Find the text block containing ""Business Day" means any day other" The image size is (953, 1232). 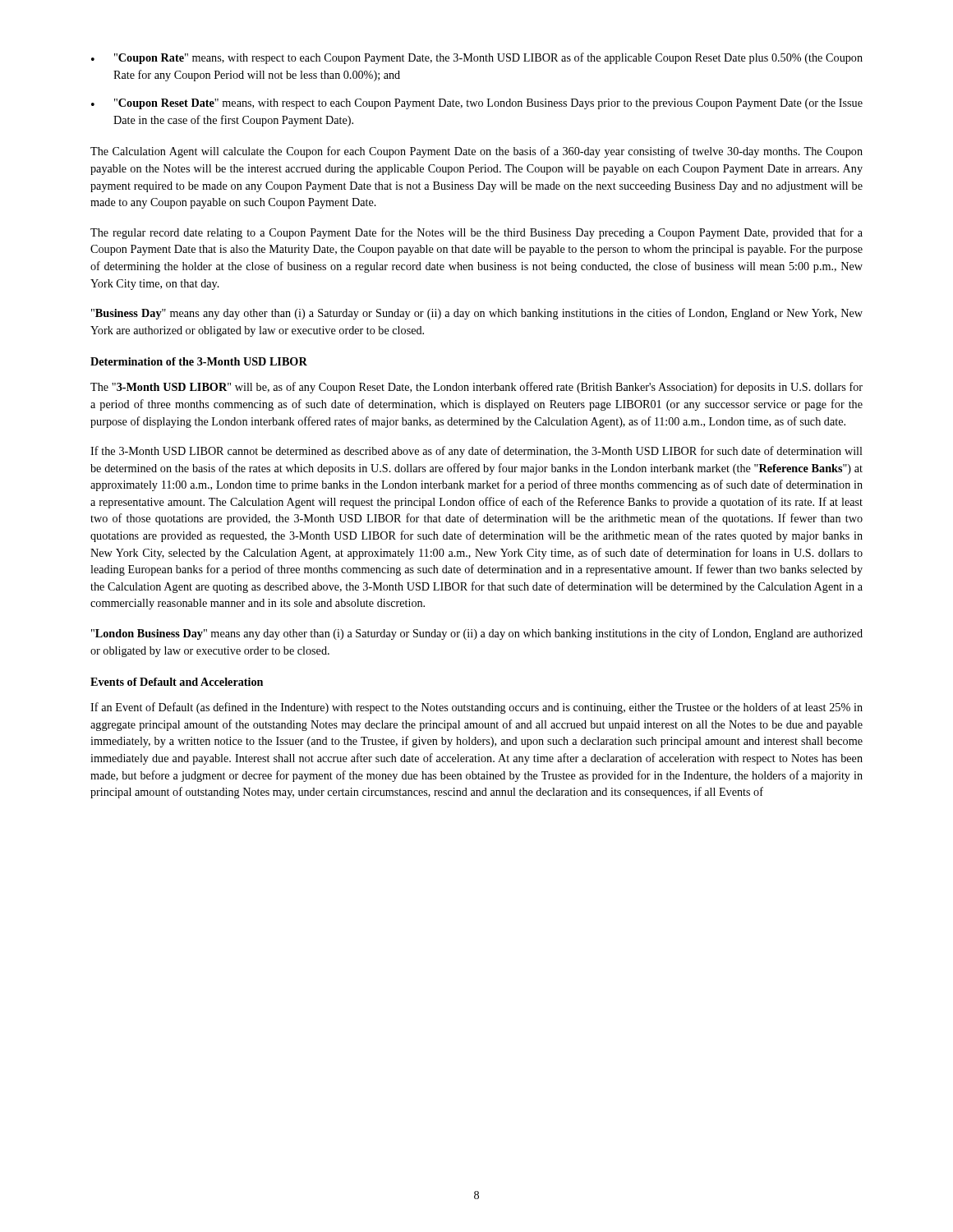tap(476, 321)
